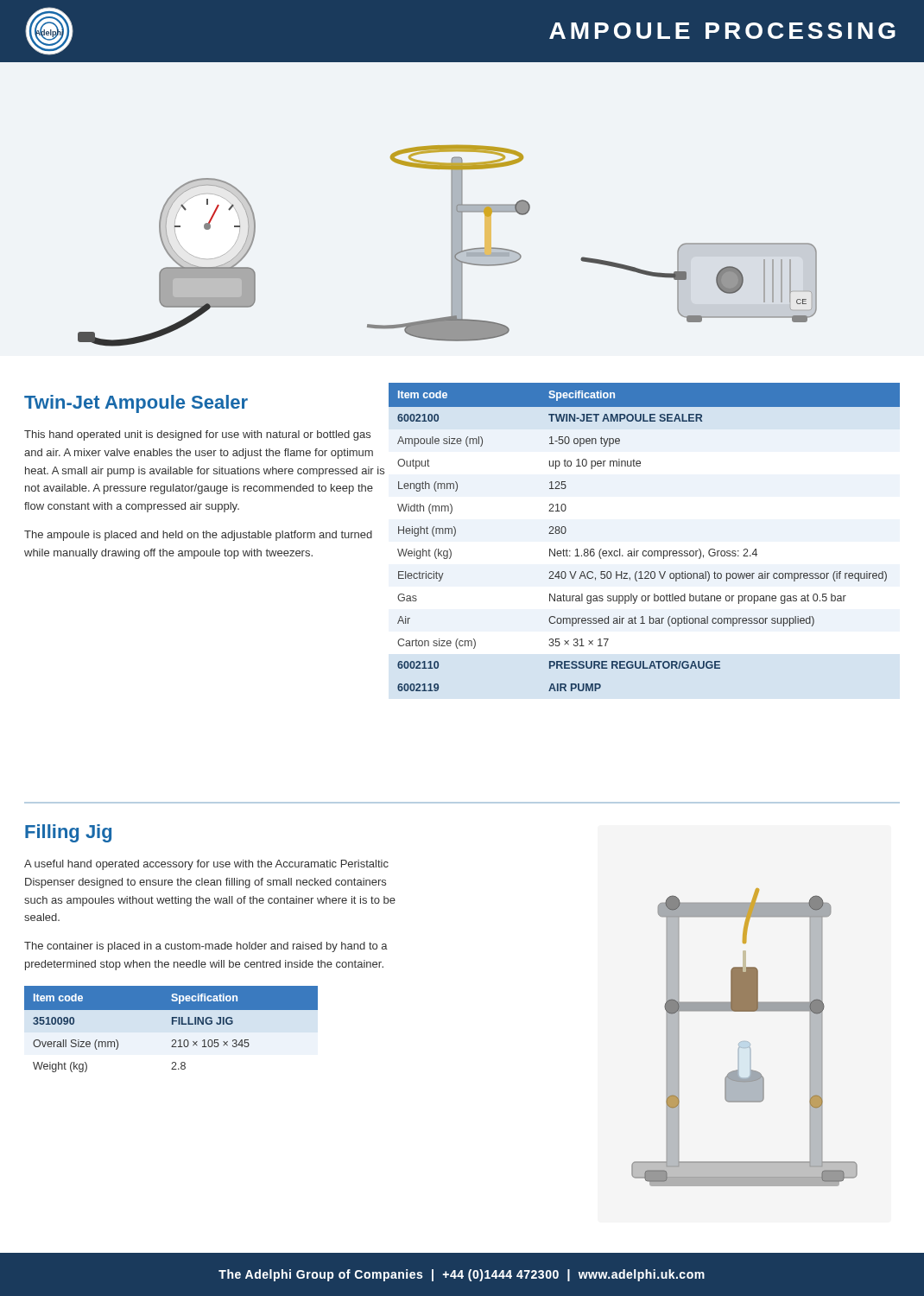
Task: Click on the block starting "Twin-Jet Ampoule Sealer"
Action: click(x=136, y=402)
